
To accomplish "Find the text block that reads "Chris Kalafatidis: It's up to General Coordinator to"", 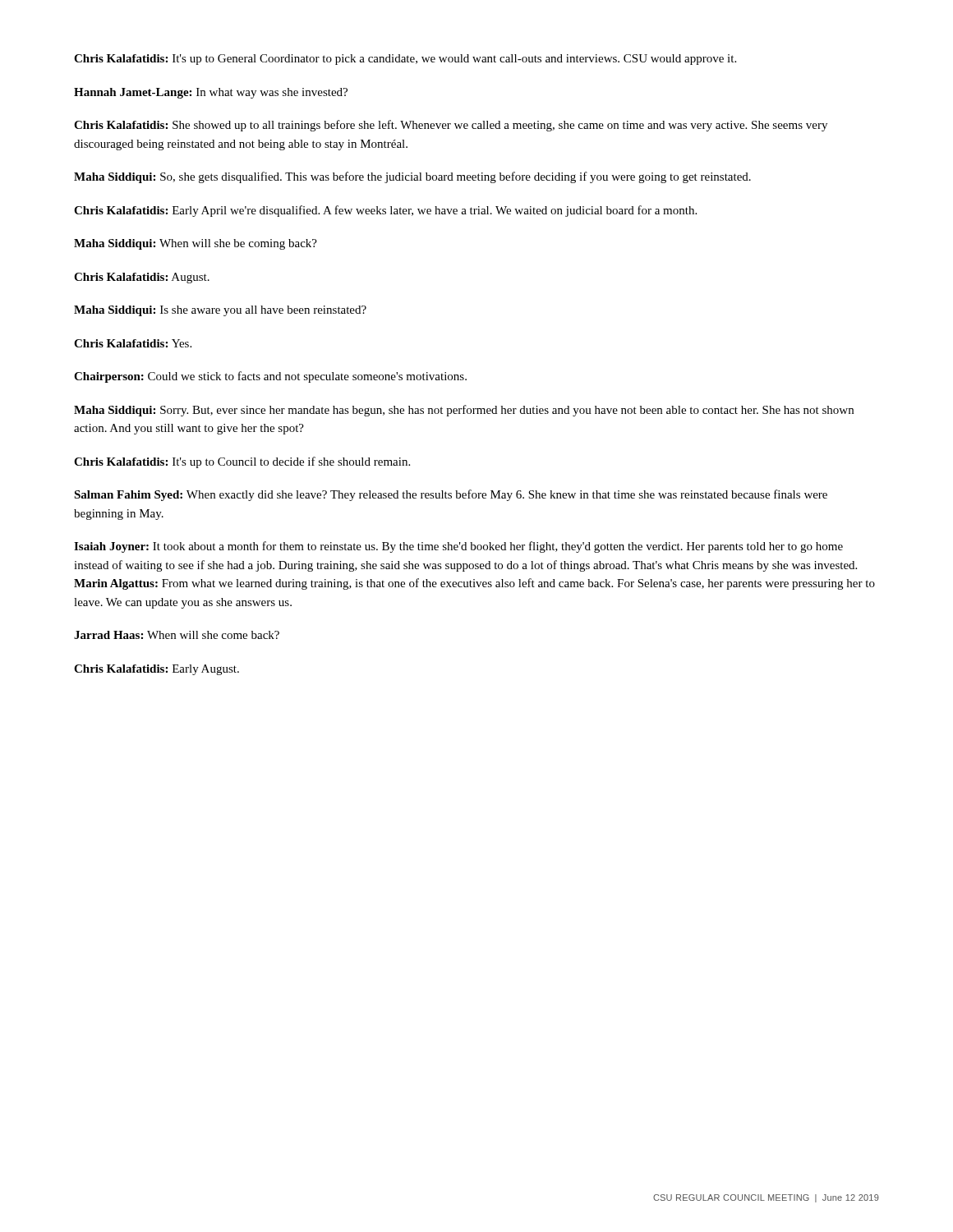I will point(406,58).
